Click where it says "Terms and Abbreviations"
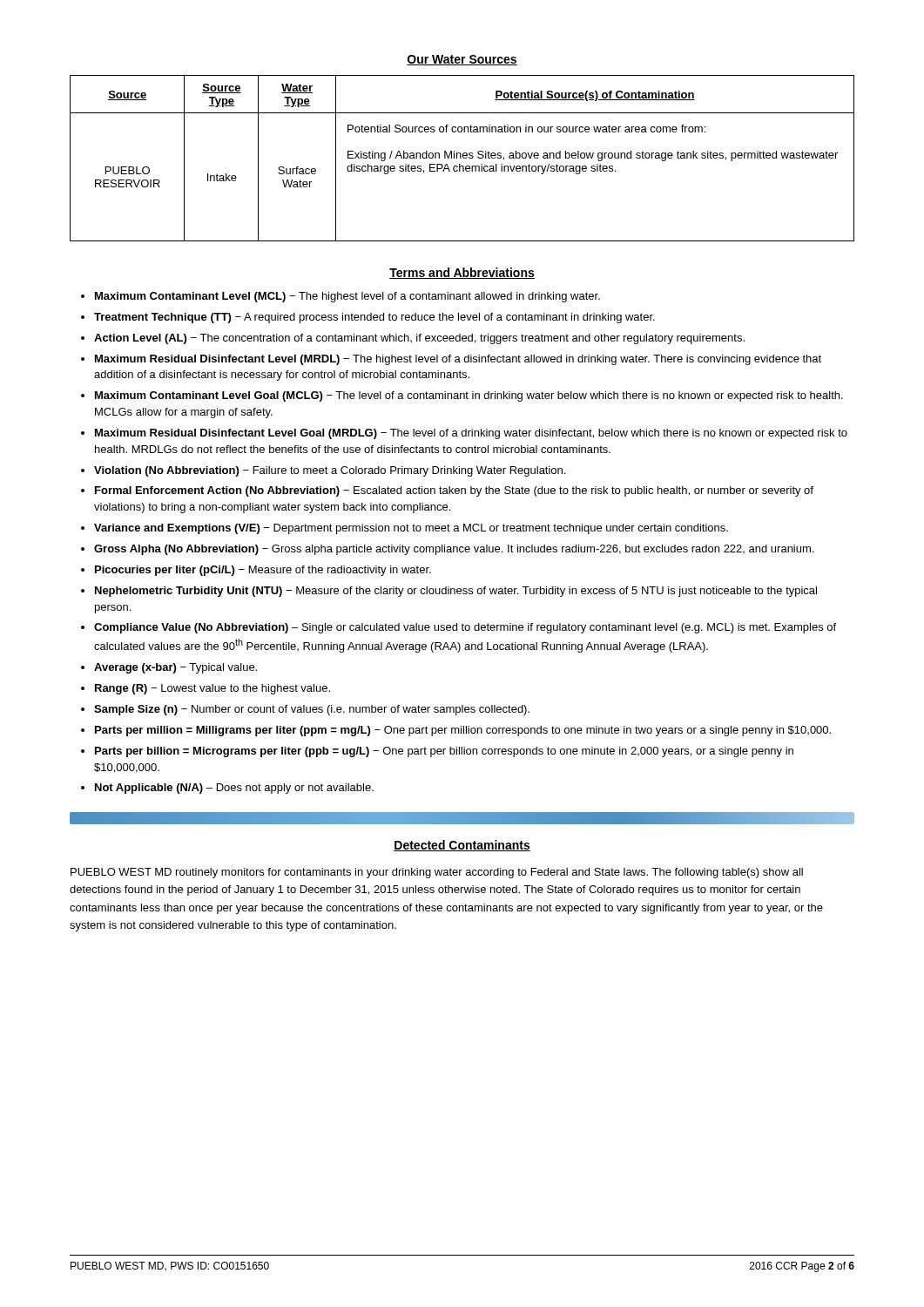The height and width of the screenshot is (1307, 924). coord(462,273)
